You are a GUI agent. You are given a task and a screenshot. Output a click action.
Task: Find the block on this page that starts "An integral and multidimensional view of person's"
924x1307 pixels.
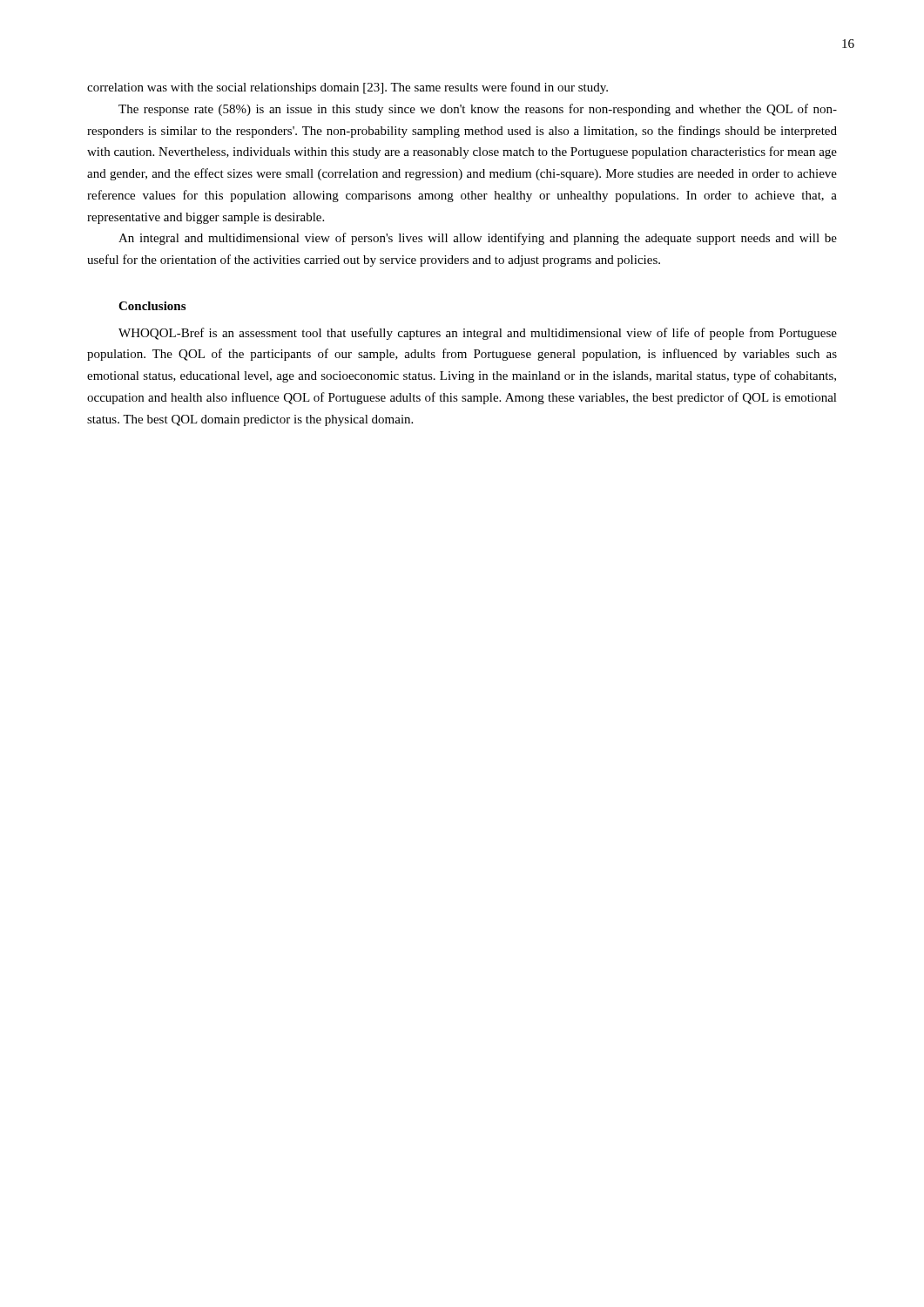pyautogui.click(x=462, y=249)
